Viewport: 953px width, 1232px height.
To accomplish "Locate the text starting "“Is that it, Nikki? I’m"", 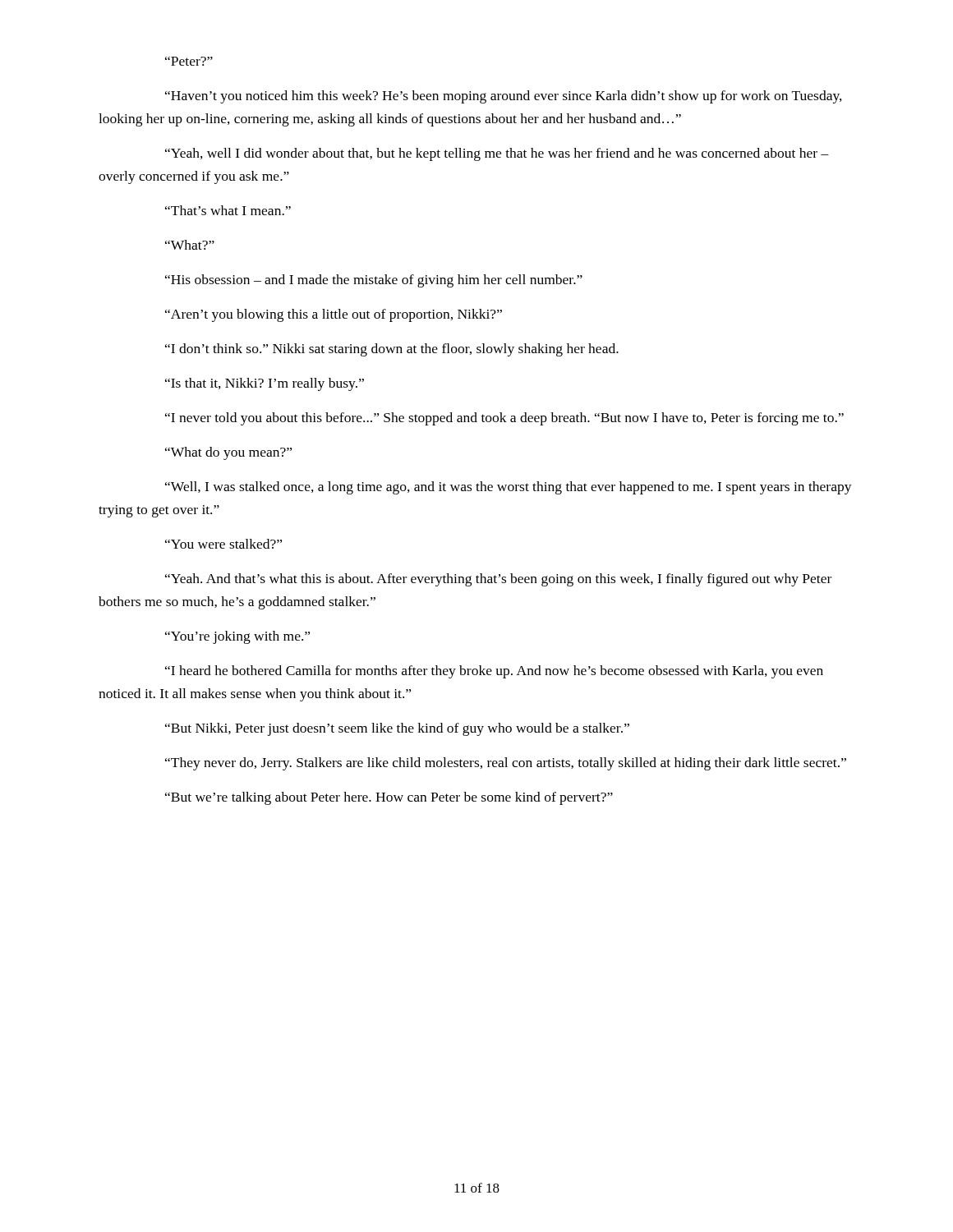I will (265, 384).
